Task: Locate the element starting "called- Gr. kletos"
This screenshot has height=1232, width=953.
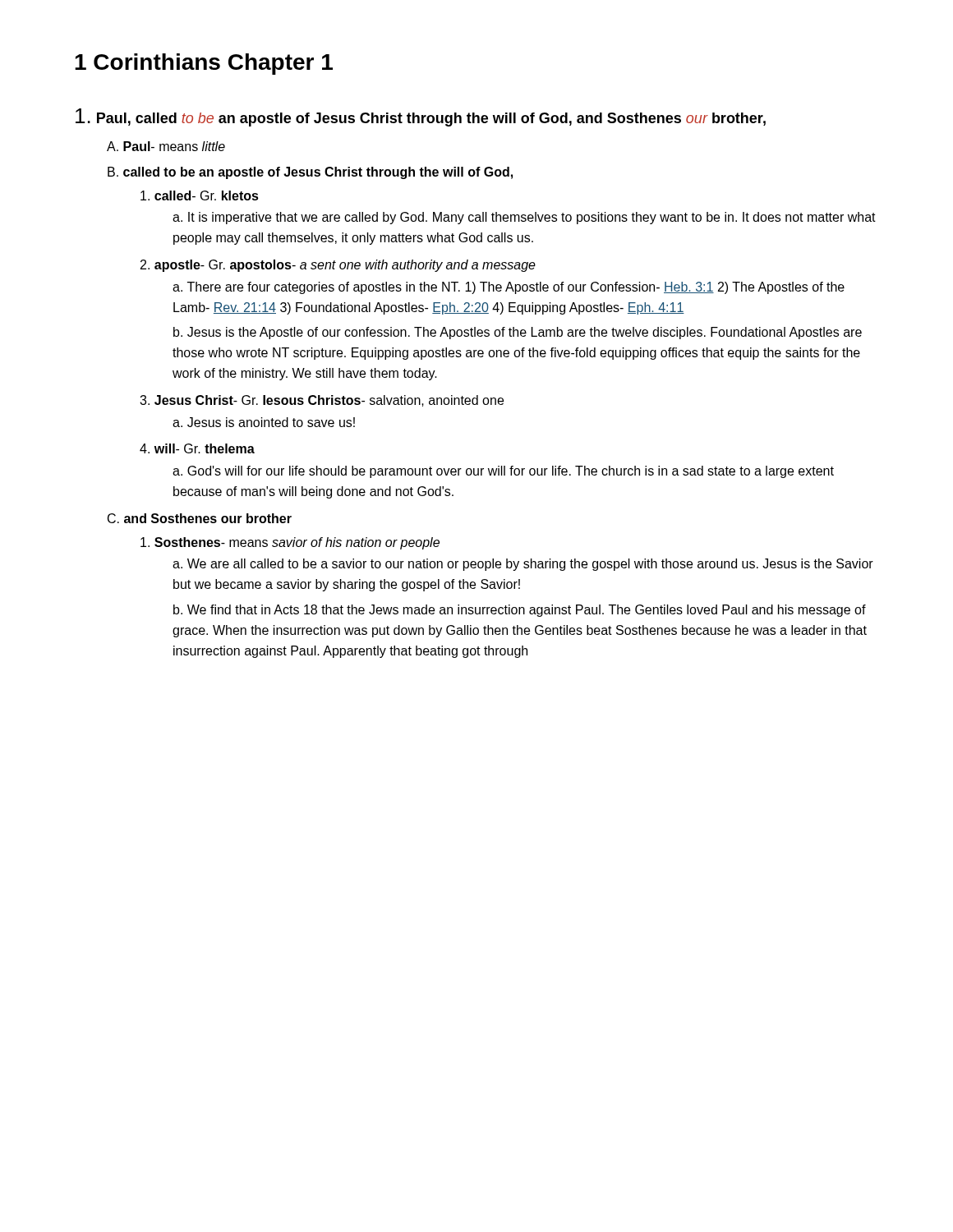Action: (200, 195)
